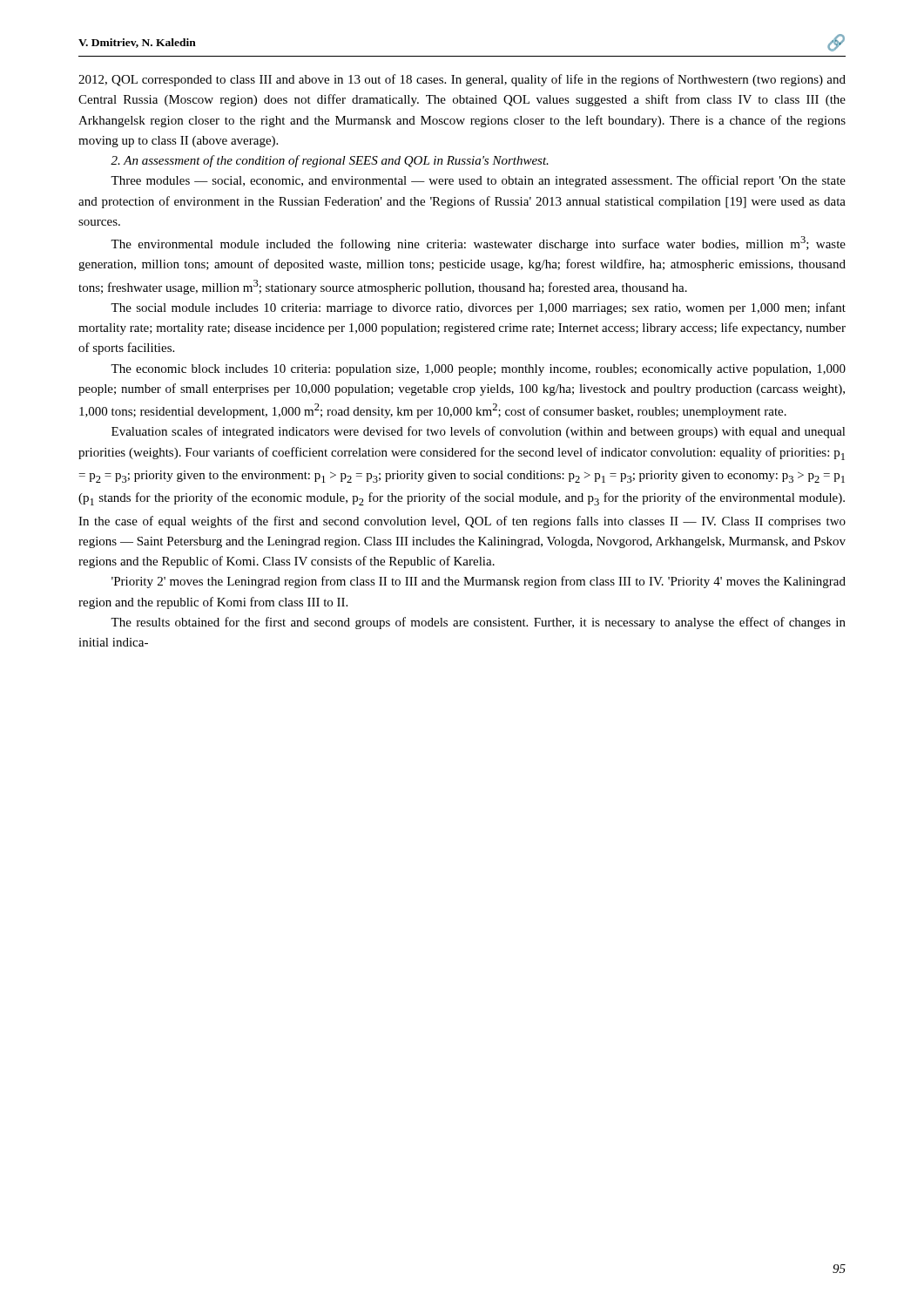
Task: Point to the passage starting "Three modules — social, economic, and environmental"
Action: coord(462,201)
